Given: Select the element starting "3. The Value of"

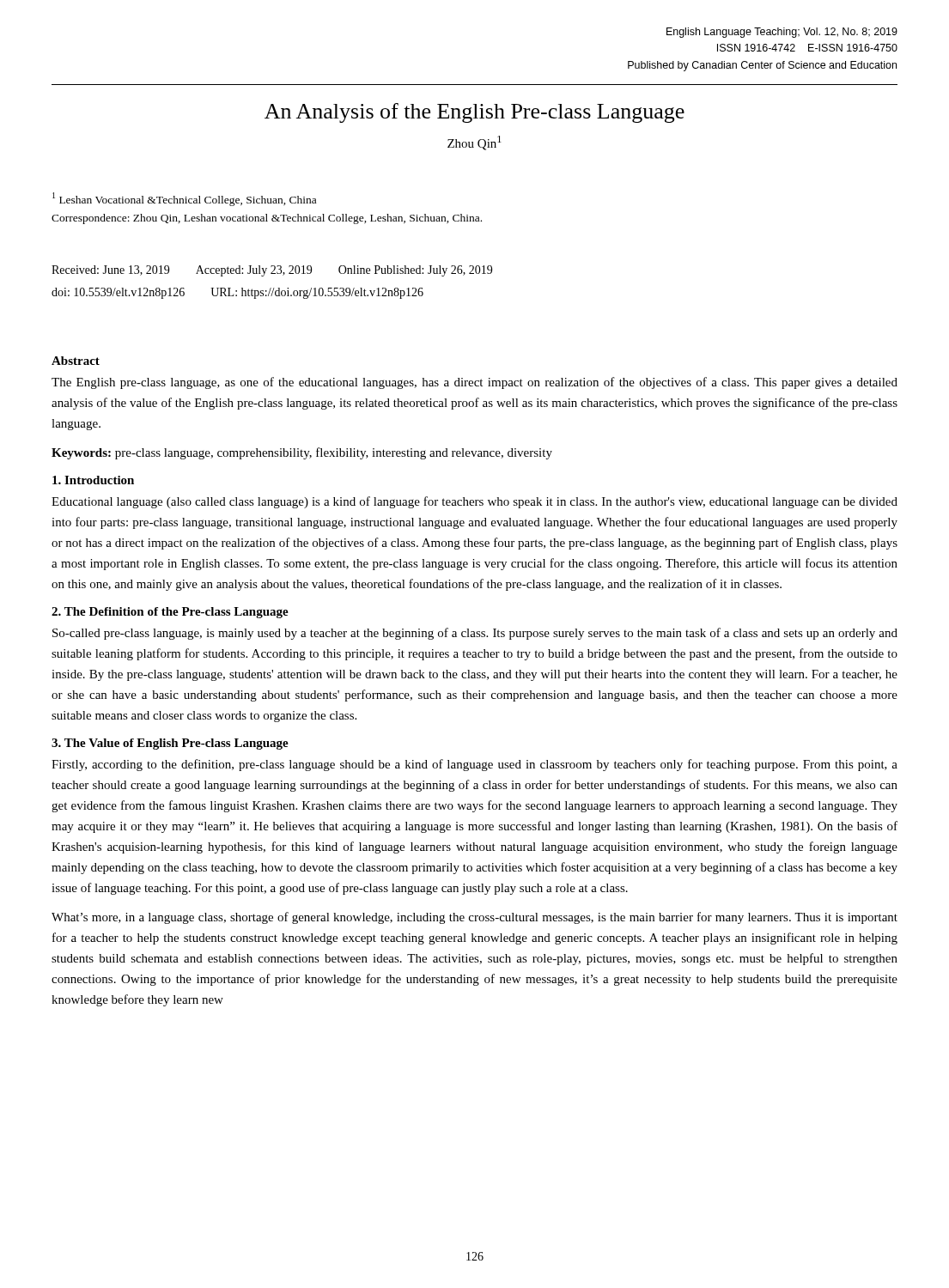Looking at the screenshot, I should coord(170,743).
